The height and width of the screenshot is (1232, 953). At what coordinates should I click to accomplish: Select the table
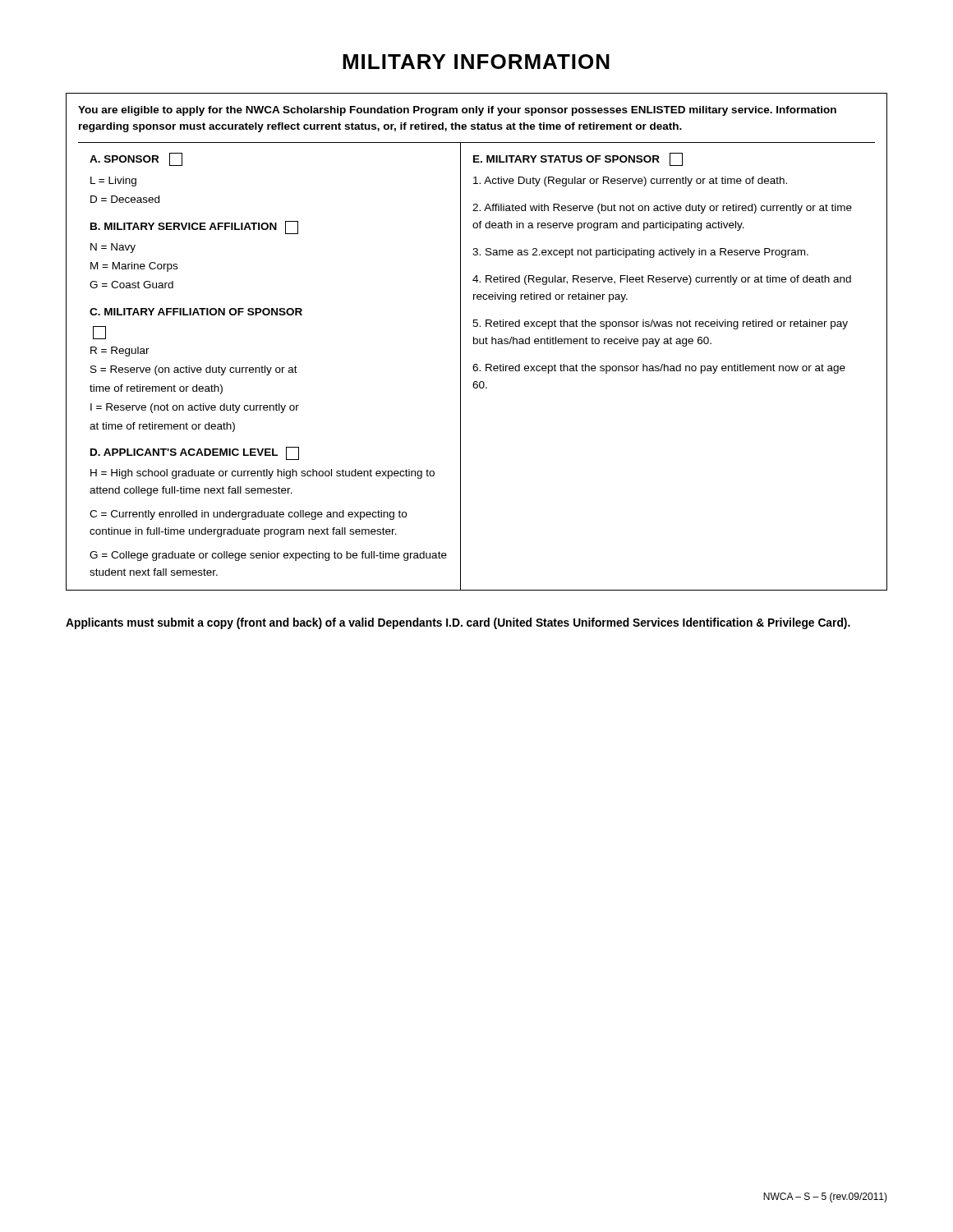(476, 342)
